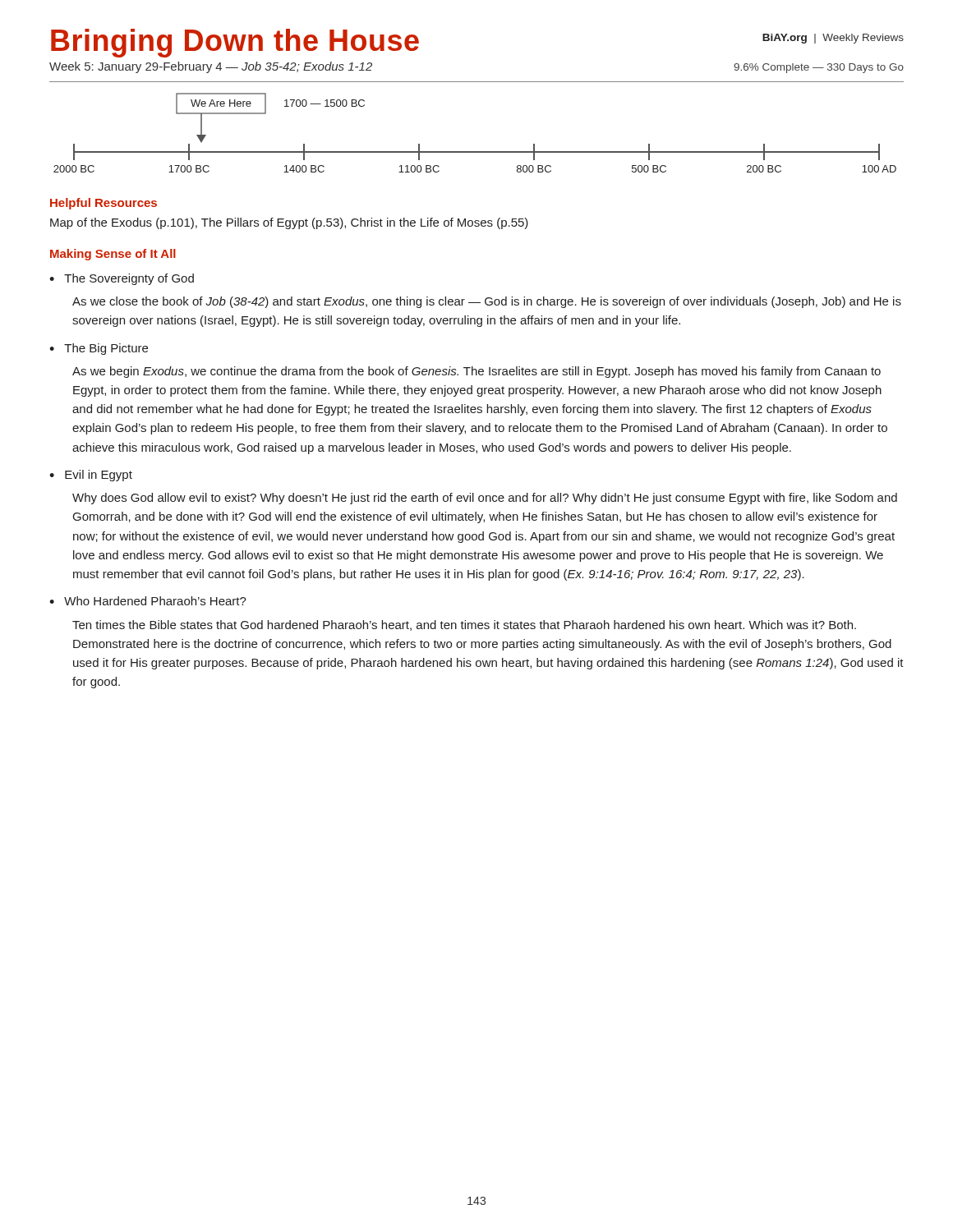The height and width of the screenshot is (1232, 953).
Task: Click on the element starting "• Evil in Egypt"
Action: click(x=91, y=476)
